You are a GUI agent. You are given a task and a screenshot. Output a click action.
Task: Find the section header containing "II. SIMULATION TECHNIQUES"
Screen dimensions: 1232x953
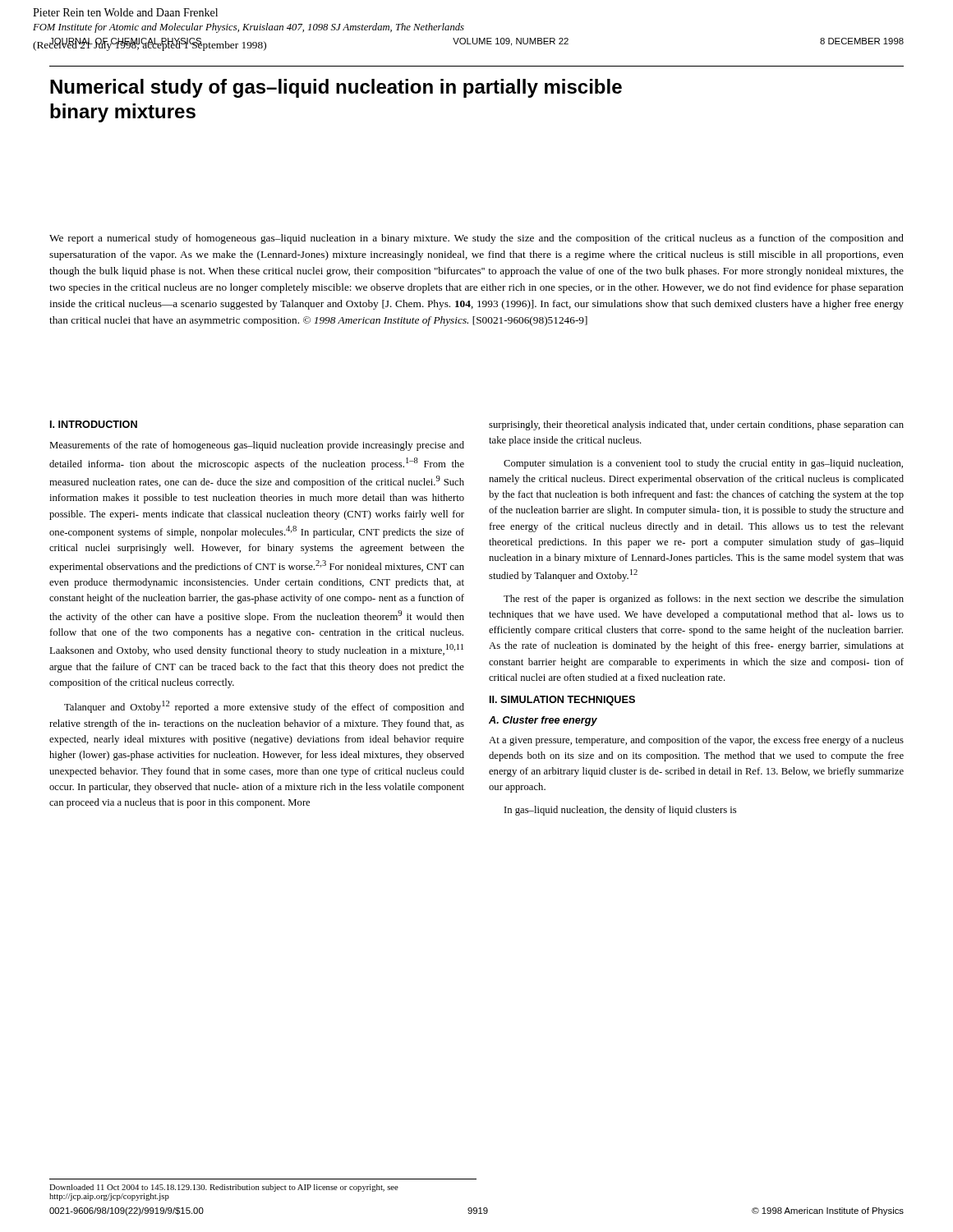562,700
